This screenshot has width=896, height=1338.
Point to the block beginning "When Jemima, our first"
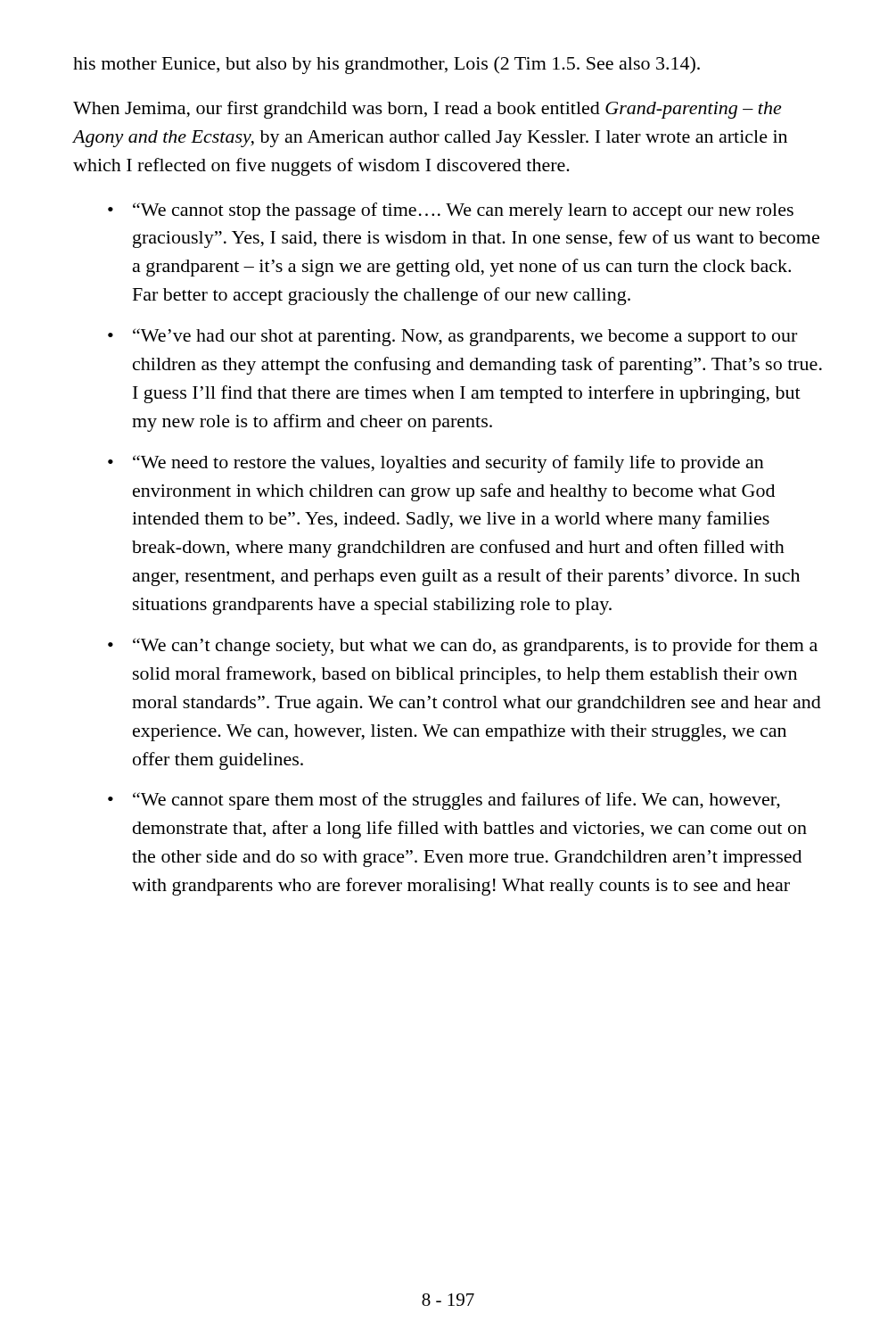[x=430, y=136]
